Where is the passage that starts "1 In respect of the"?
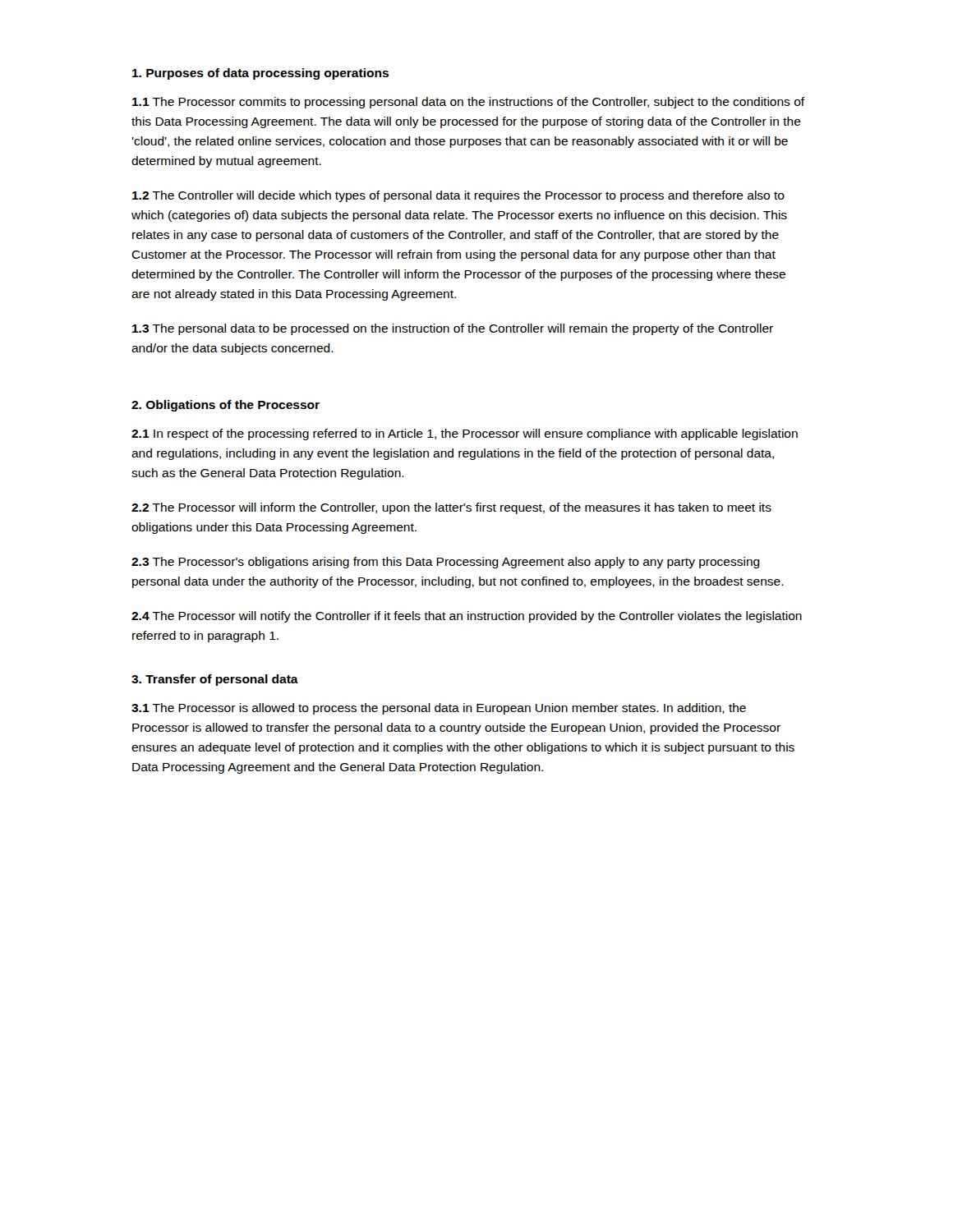953x1232 pixels. (x=465, y=453)
